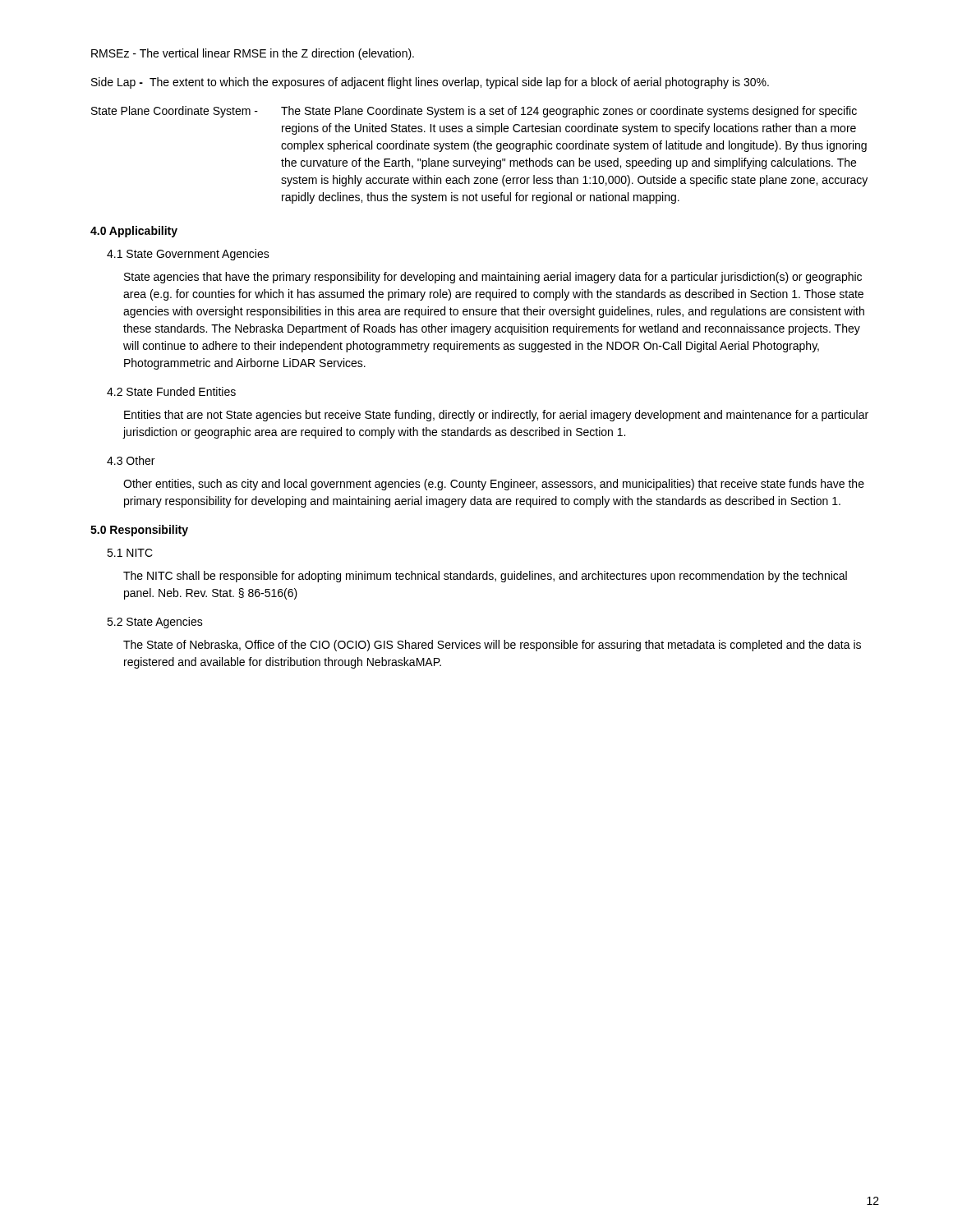Select the text block with the text "State agencies that have the primary responsibility"
Viewport: 953px width, 1232px height.
point(494,320)
